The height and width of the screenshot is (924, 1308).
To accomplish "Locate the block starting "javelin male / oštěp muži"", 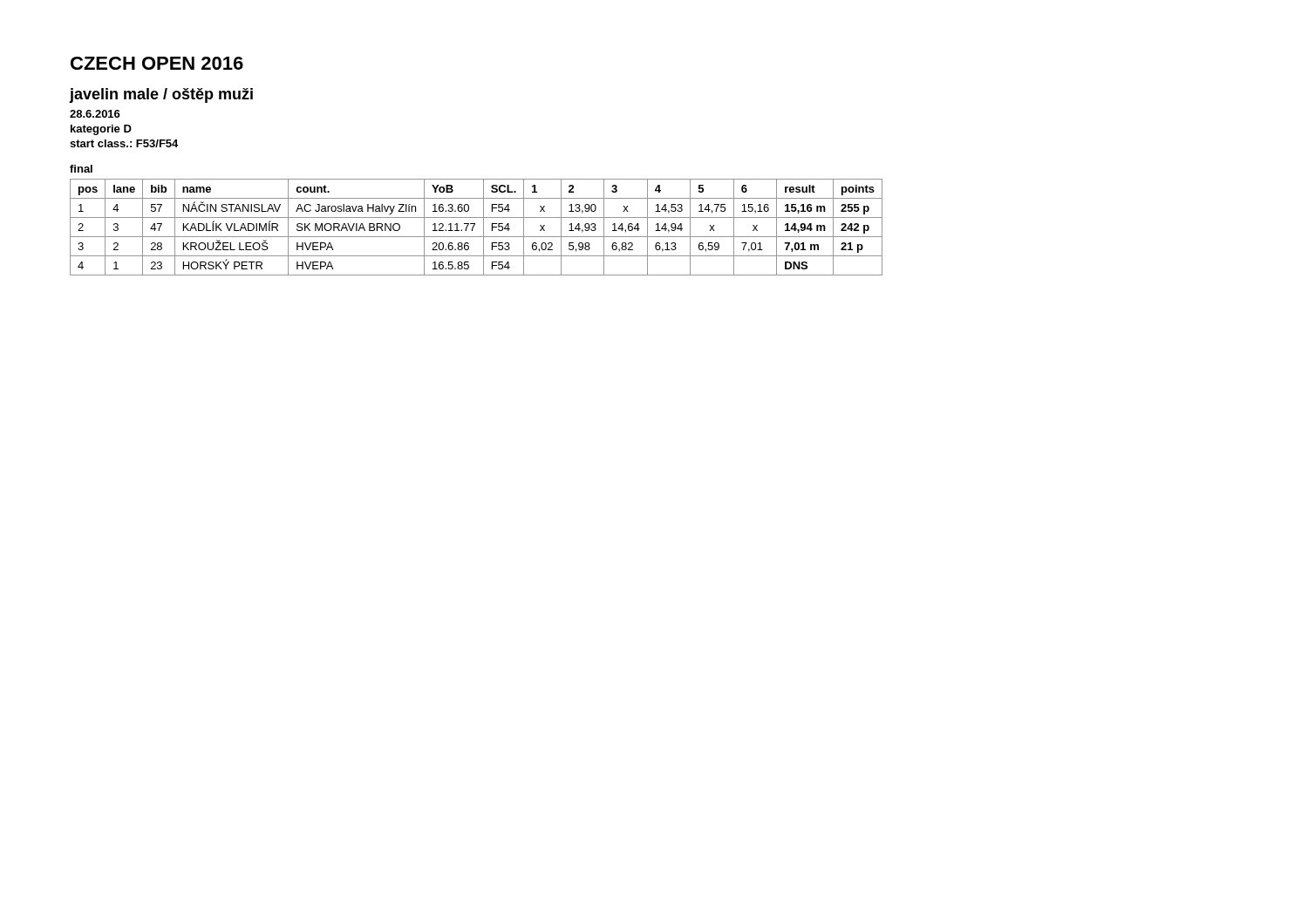I will 162,94.
